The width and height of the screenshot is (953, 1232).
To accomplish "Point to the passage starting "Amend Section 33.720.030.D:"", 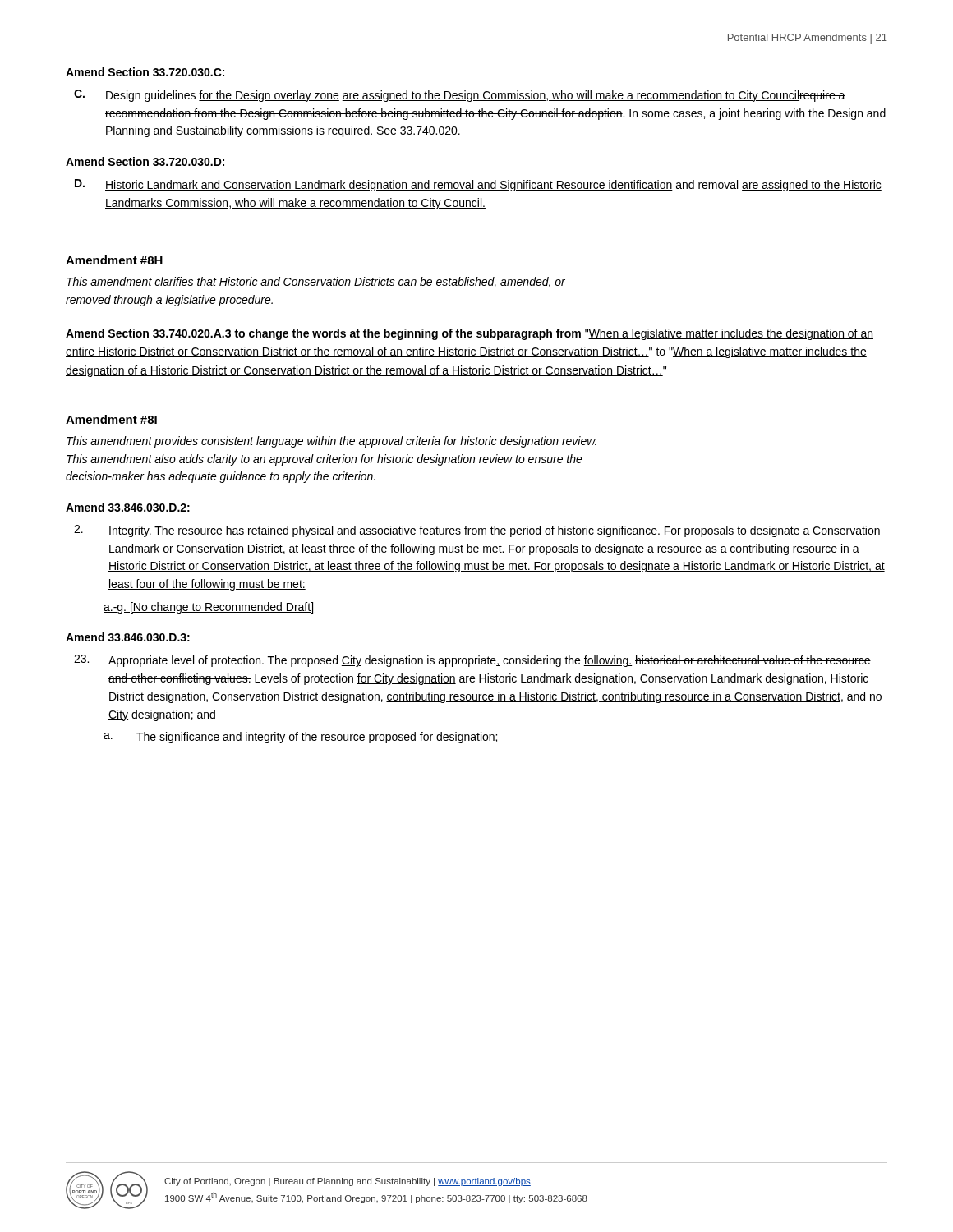I will tap(146, 162).
